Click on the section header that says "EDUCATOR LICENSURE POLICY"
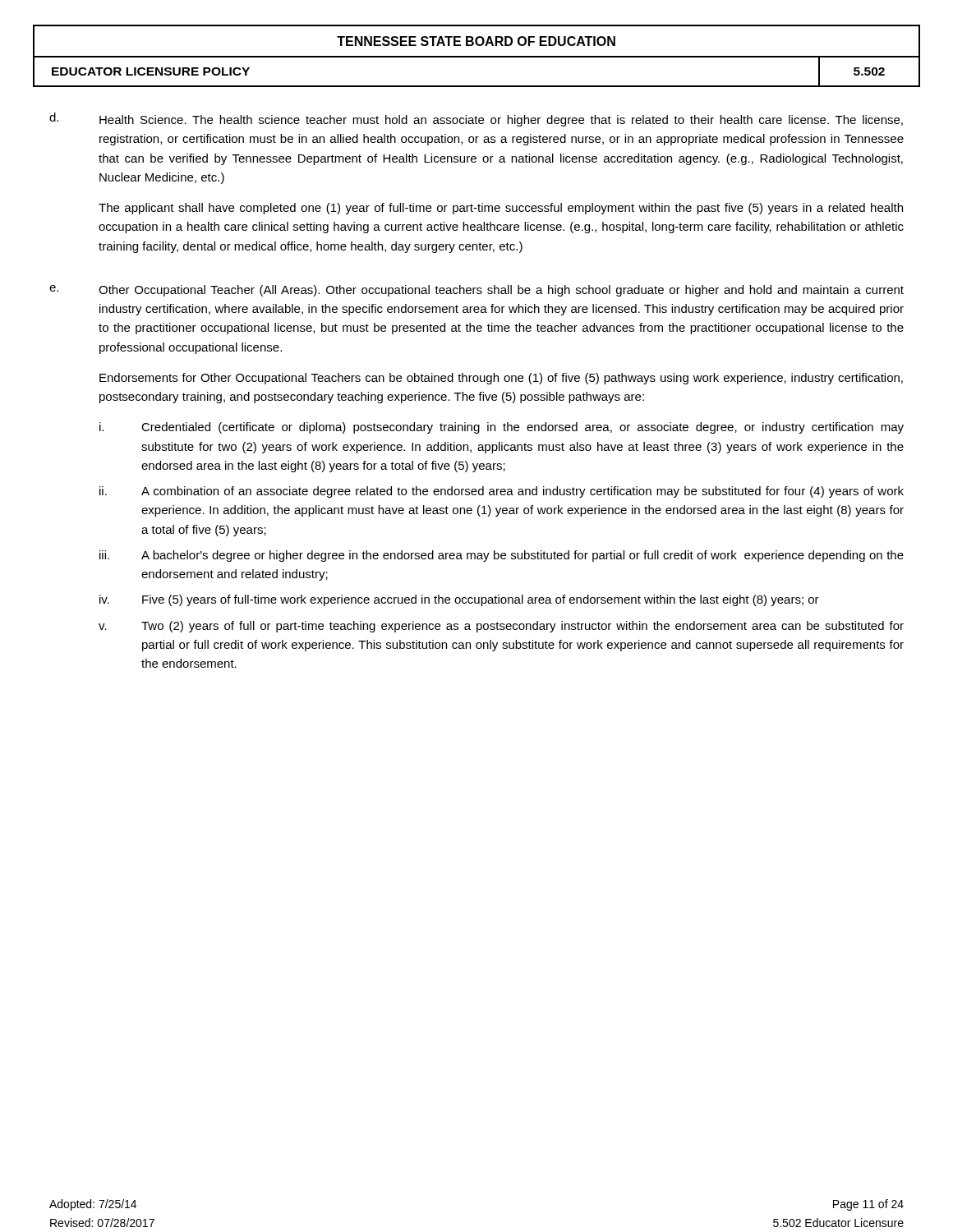Viewport: 953px width, 1232px height. 150,71
